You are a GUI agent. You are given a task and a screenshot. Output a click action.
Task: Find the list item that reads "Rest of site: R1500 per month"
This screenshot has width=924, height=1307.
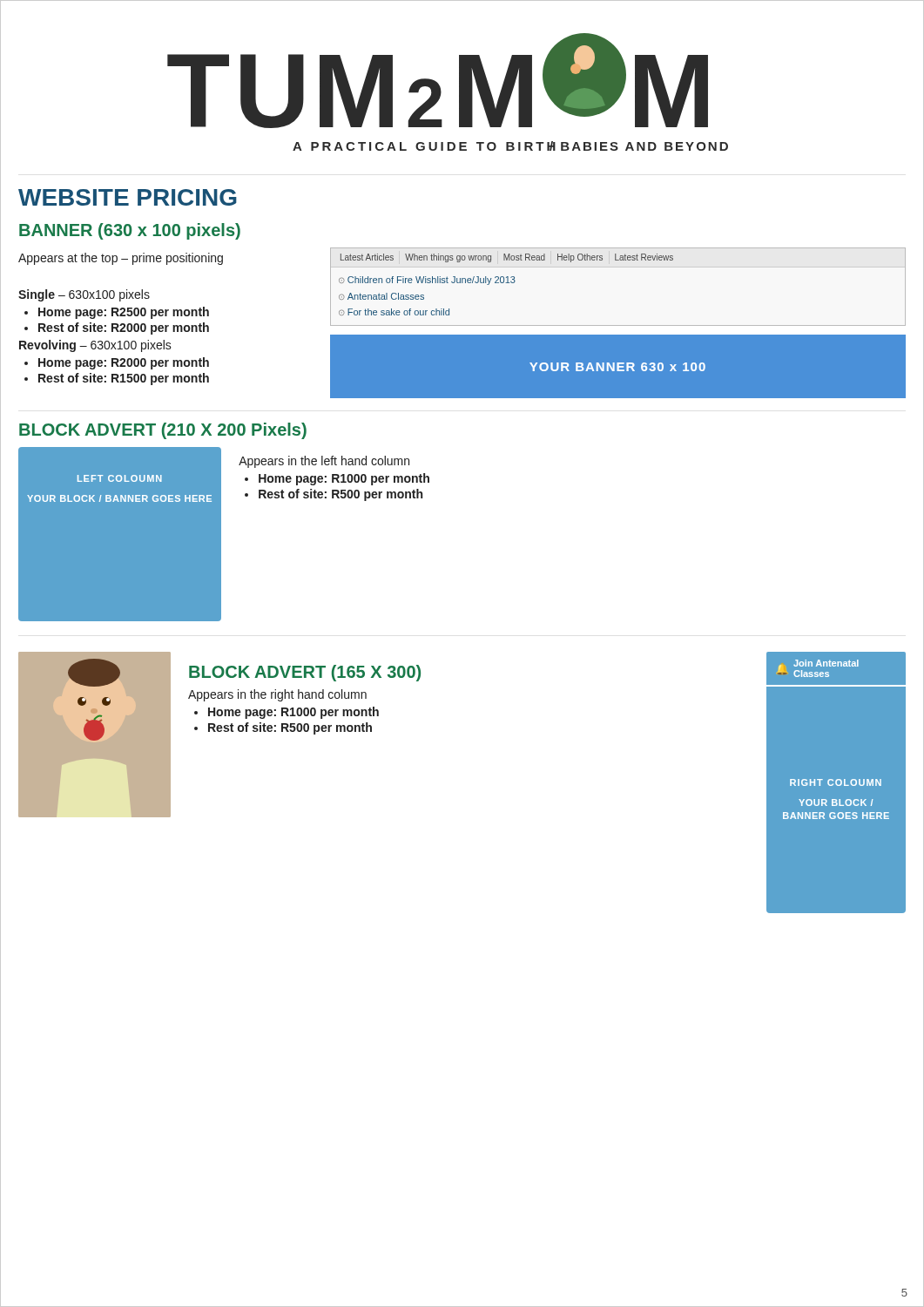click(123, 378)
